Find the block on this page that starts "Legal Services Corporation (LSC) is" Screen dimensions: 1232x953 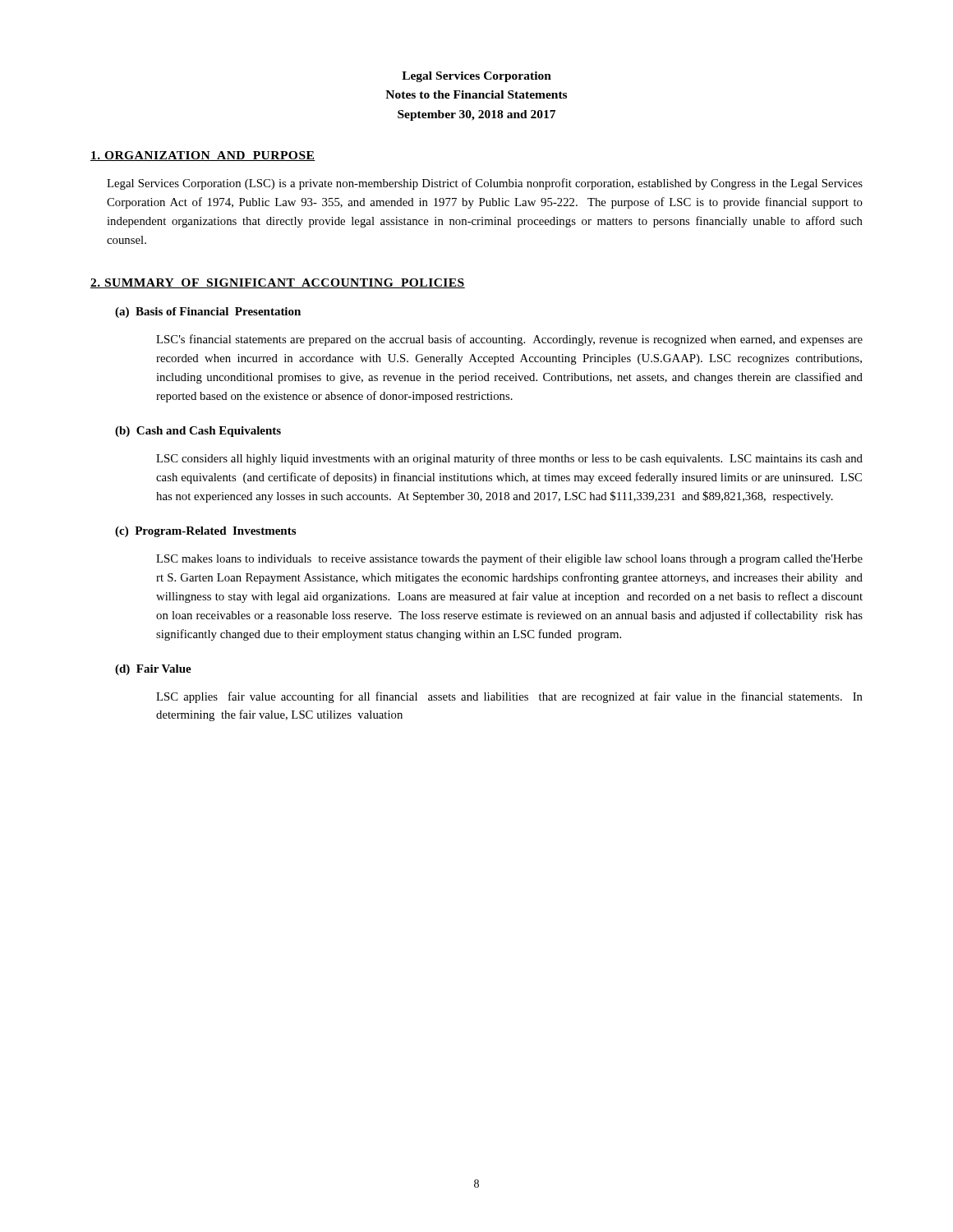(485, 211)
